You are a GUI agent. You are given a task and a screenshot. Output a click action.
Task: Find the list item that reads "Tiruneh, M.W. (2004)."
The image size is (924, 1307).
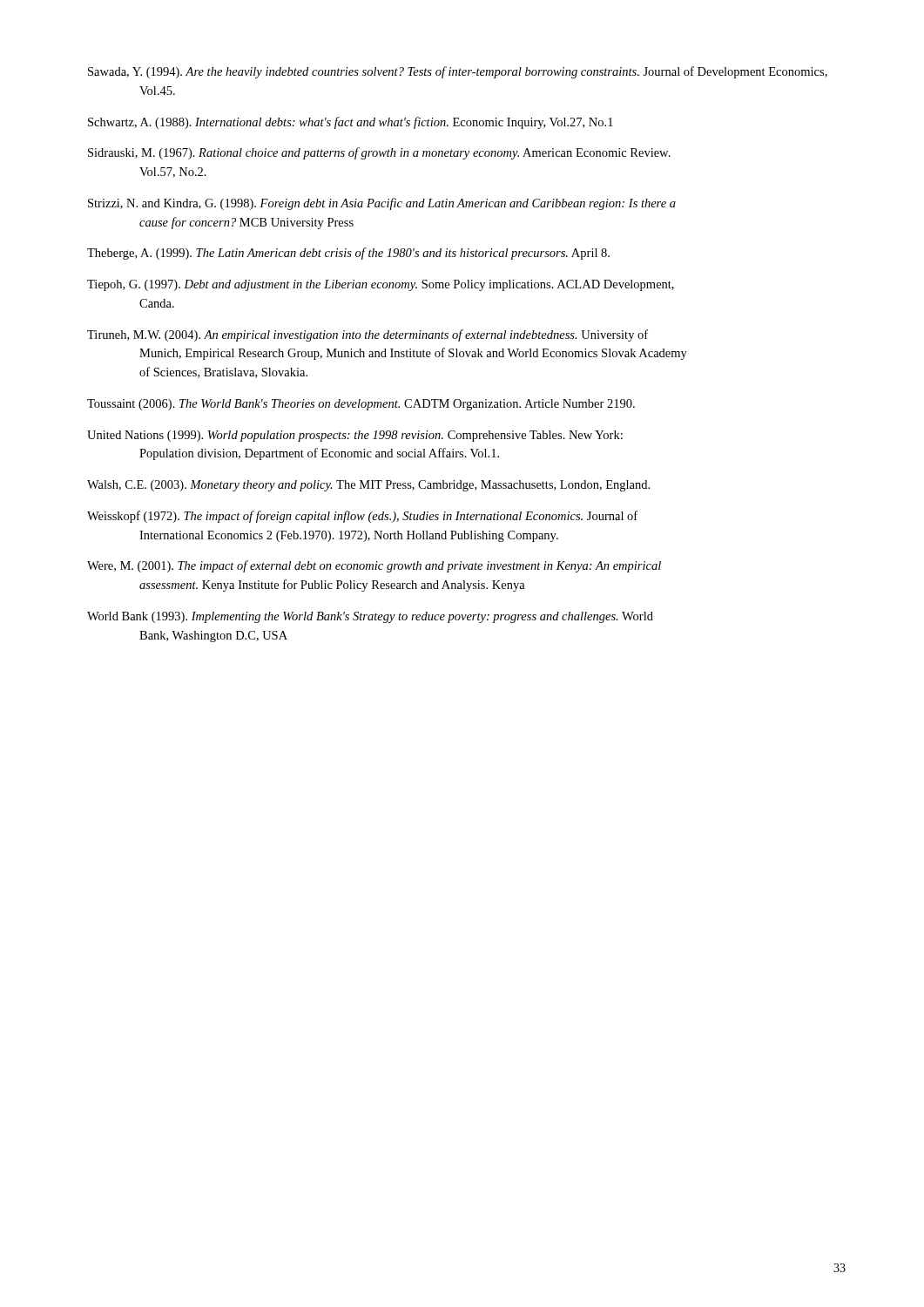point(466,354)
